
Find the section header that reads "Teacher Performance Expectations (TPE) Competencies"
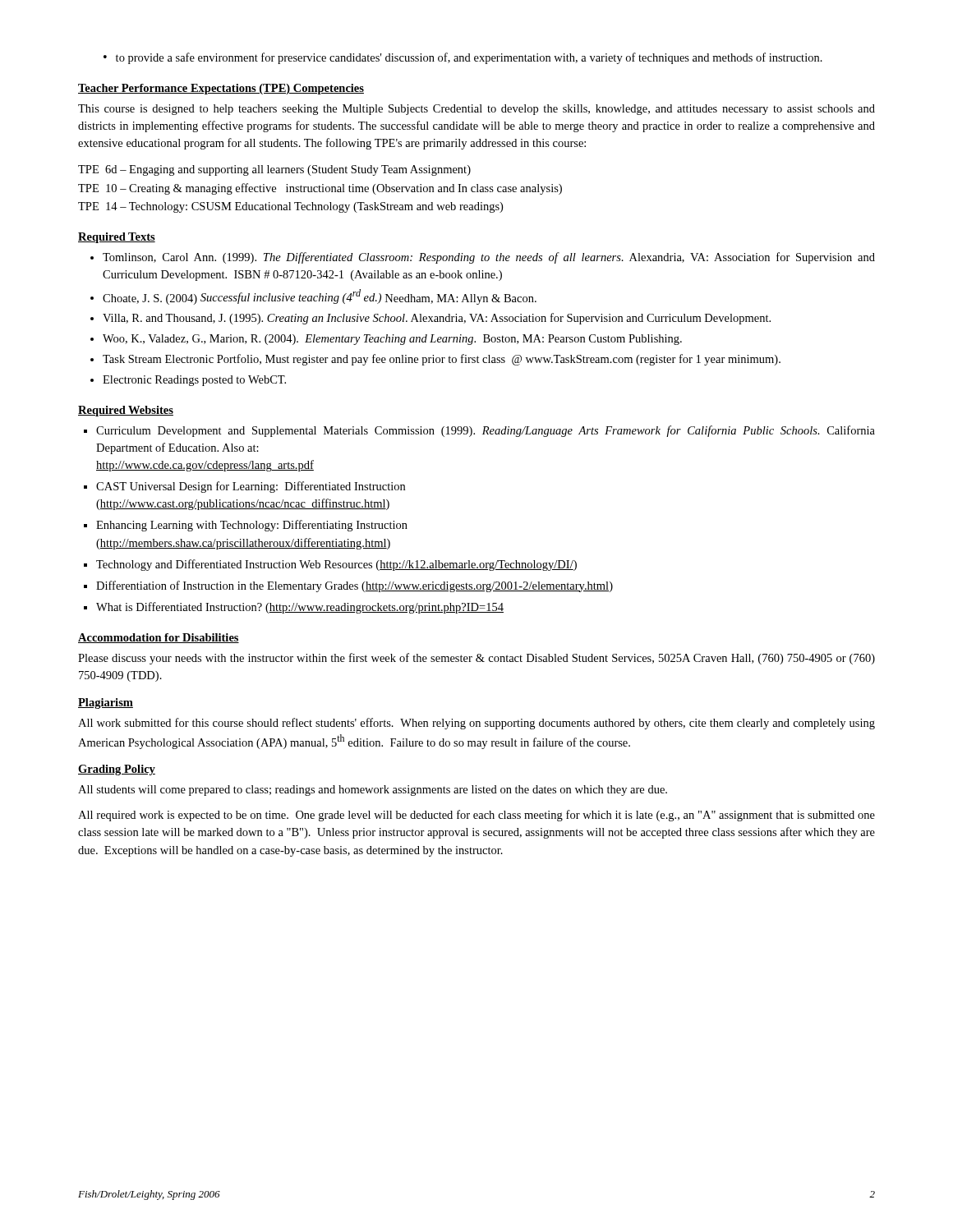(x=221, y=88)
